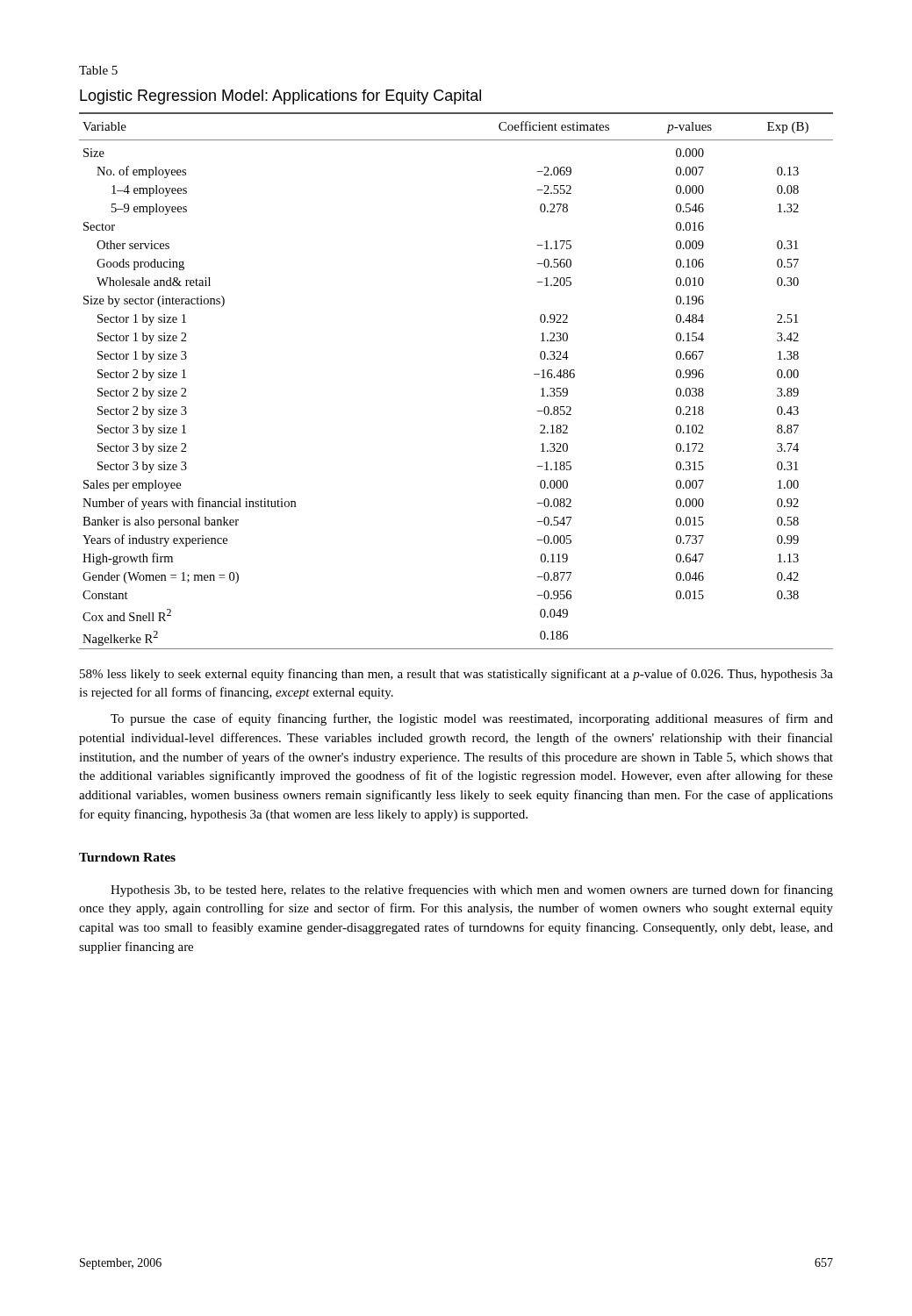This screenshot has width=912, height=1316.
Task: Locate the text block containing "58% less likely to"
Action: (456, 745)
